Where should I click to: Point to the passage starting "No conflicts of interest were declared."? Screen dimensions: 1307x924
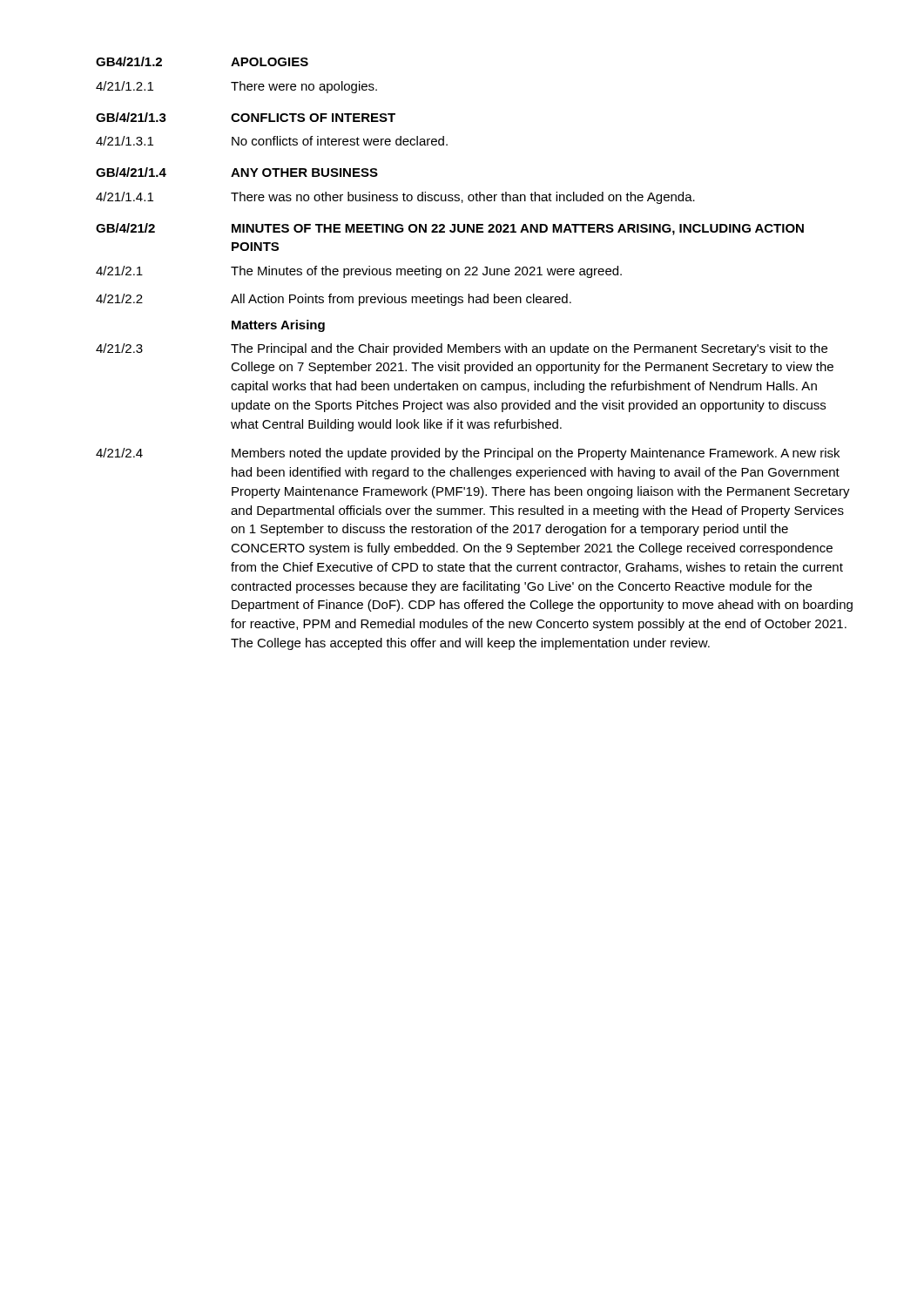(x=340, y=141)
